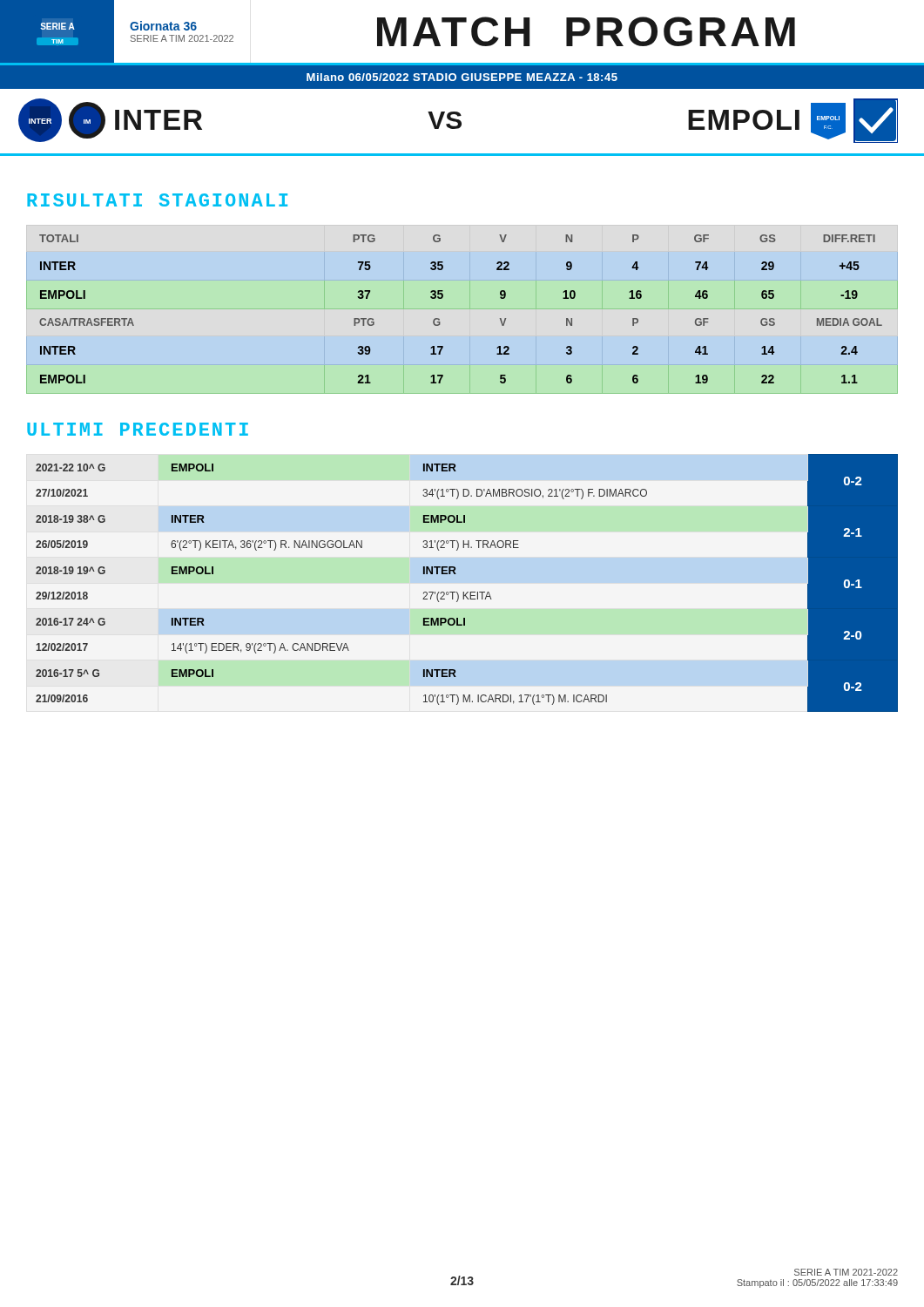
Task: Point to "ULTIMI PRECEDENTI"
Action: click(x=139, y=431)
